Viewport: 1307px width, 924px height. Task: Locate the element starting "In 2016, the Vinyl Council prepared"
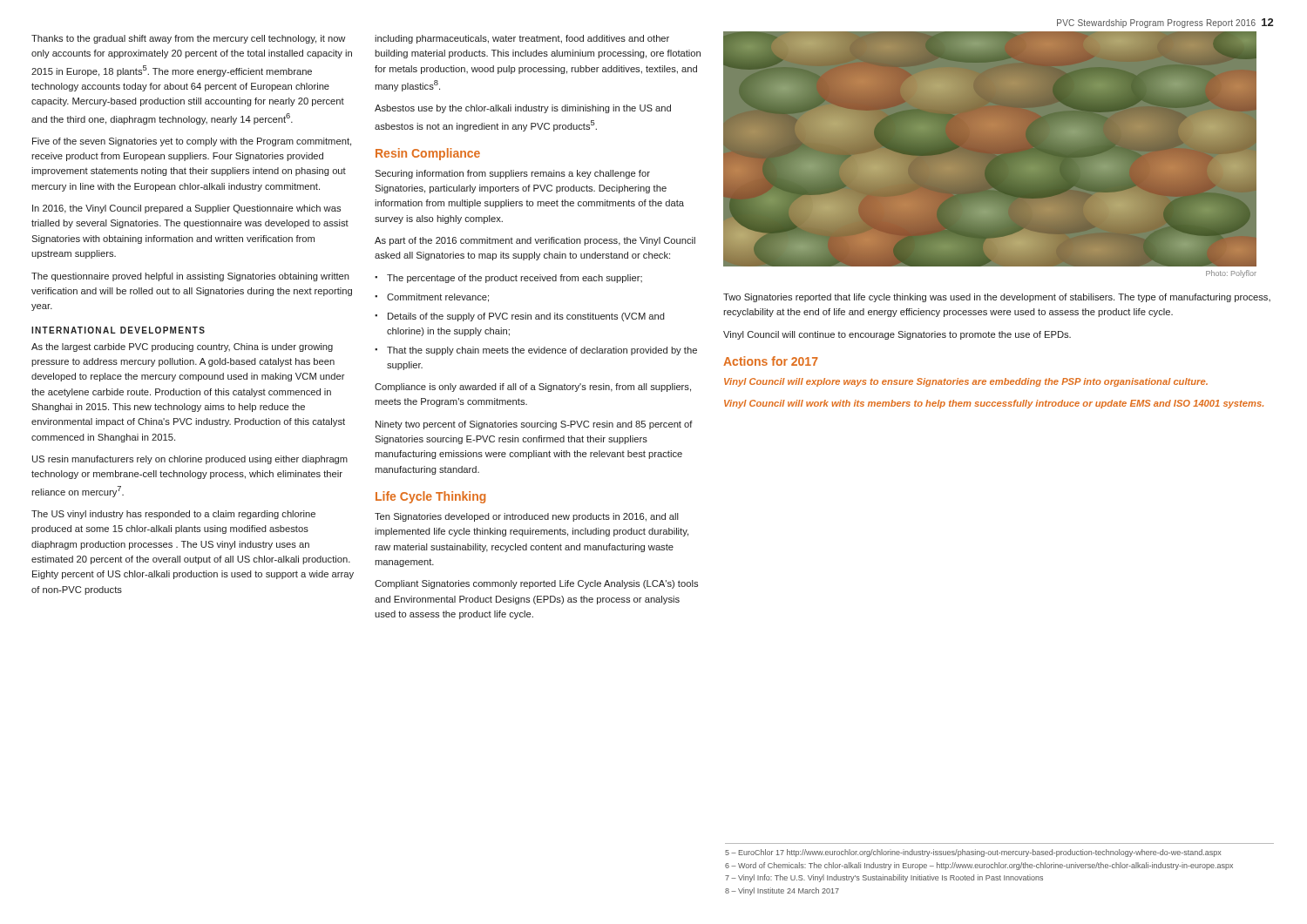[x=193, y=231]
